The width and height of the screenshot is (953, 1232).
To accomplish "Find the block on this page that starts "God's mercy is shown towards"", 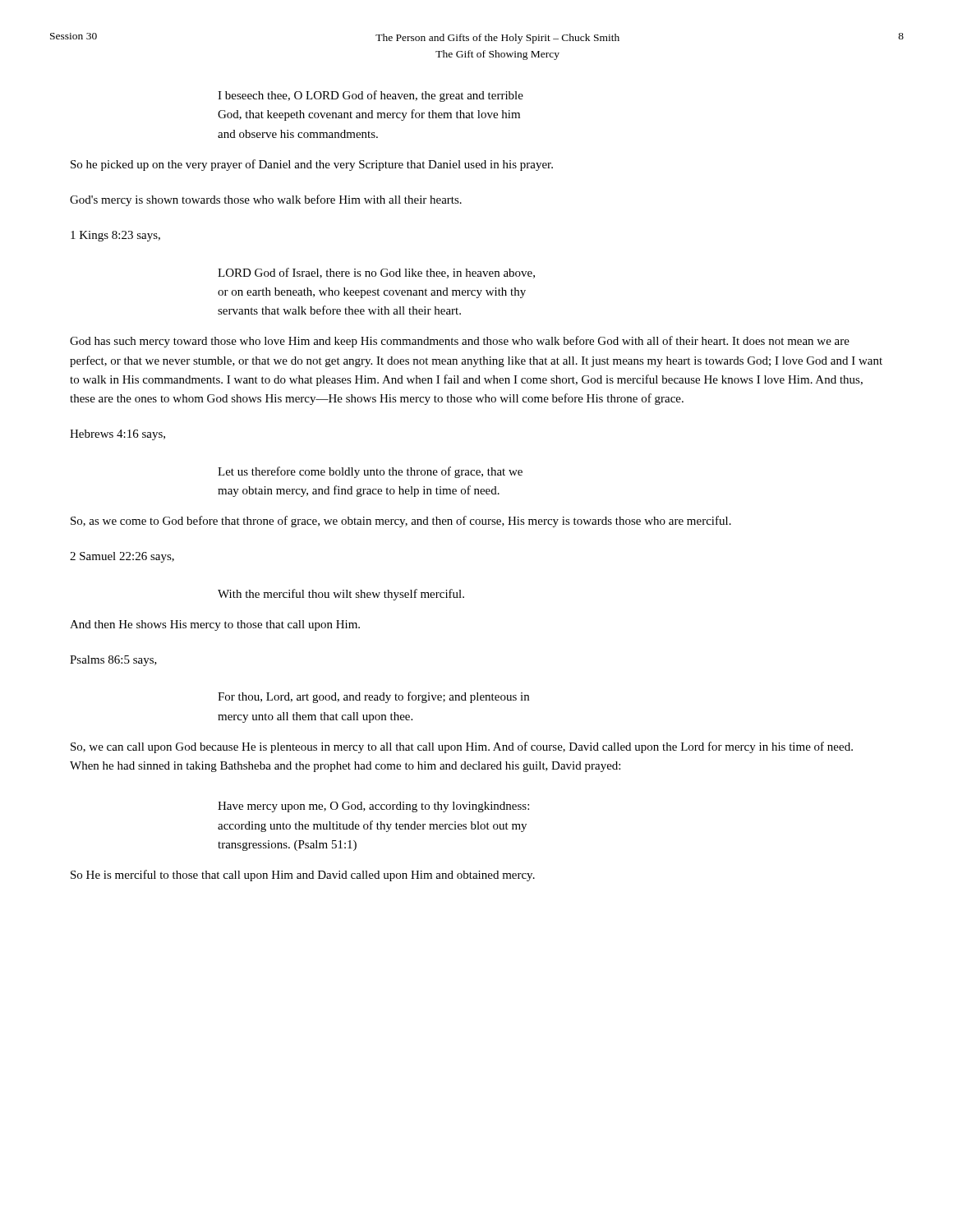I will pos(266,200).
